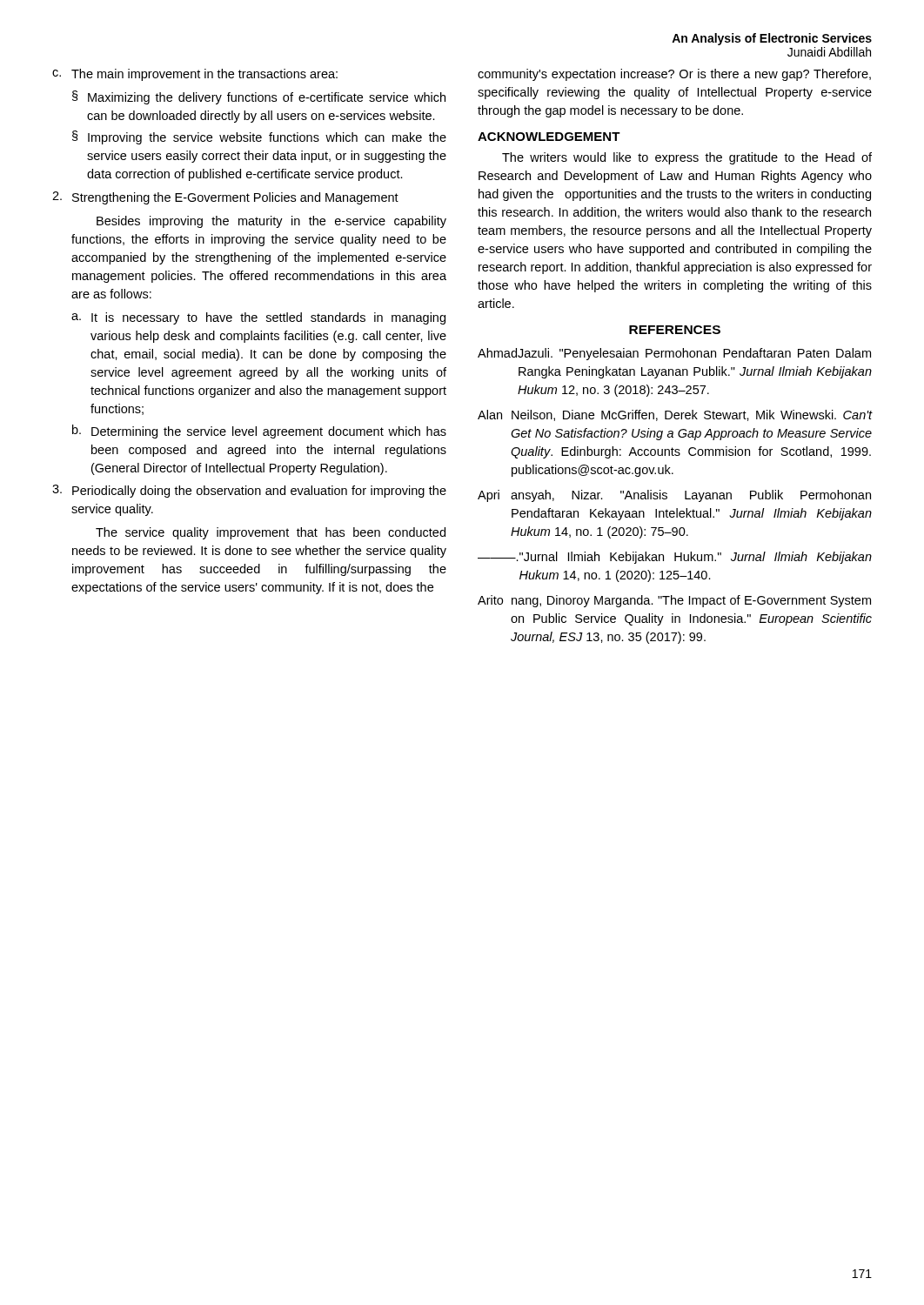The image size is (924, 1305).
Task: Click the passage that begins "Ahmad Jazuli. "Penyelesaian Permohonan Pendaftaran Paten Dalam Rangka"
Action: (x=675, y=372)
